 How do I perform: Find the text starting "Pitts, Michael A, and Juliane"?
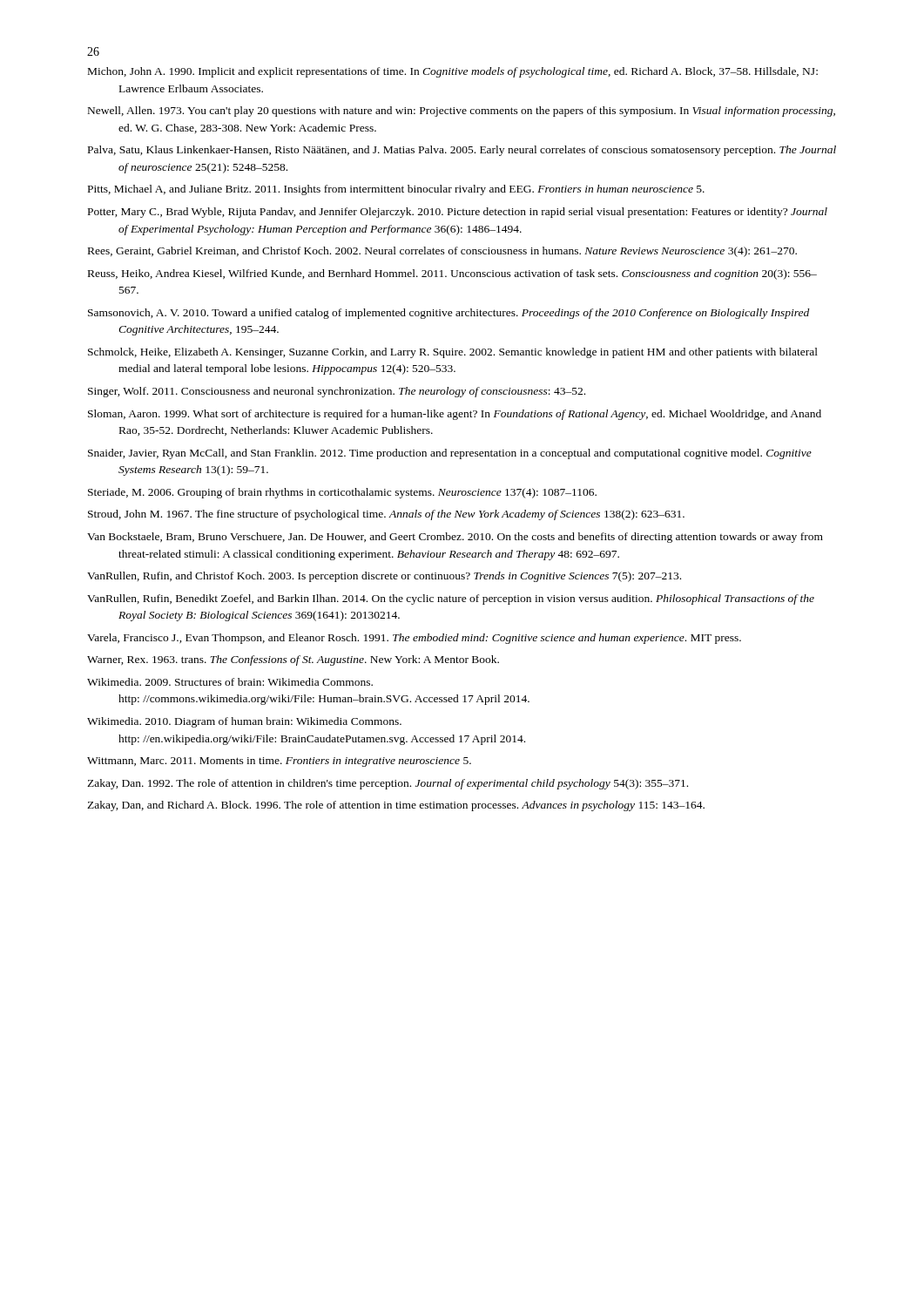pyautogui.click(x=396, y=189)
